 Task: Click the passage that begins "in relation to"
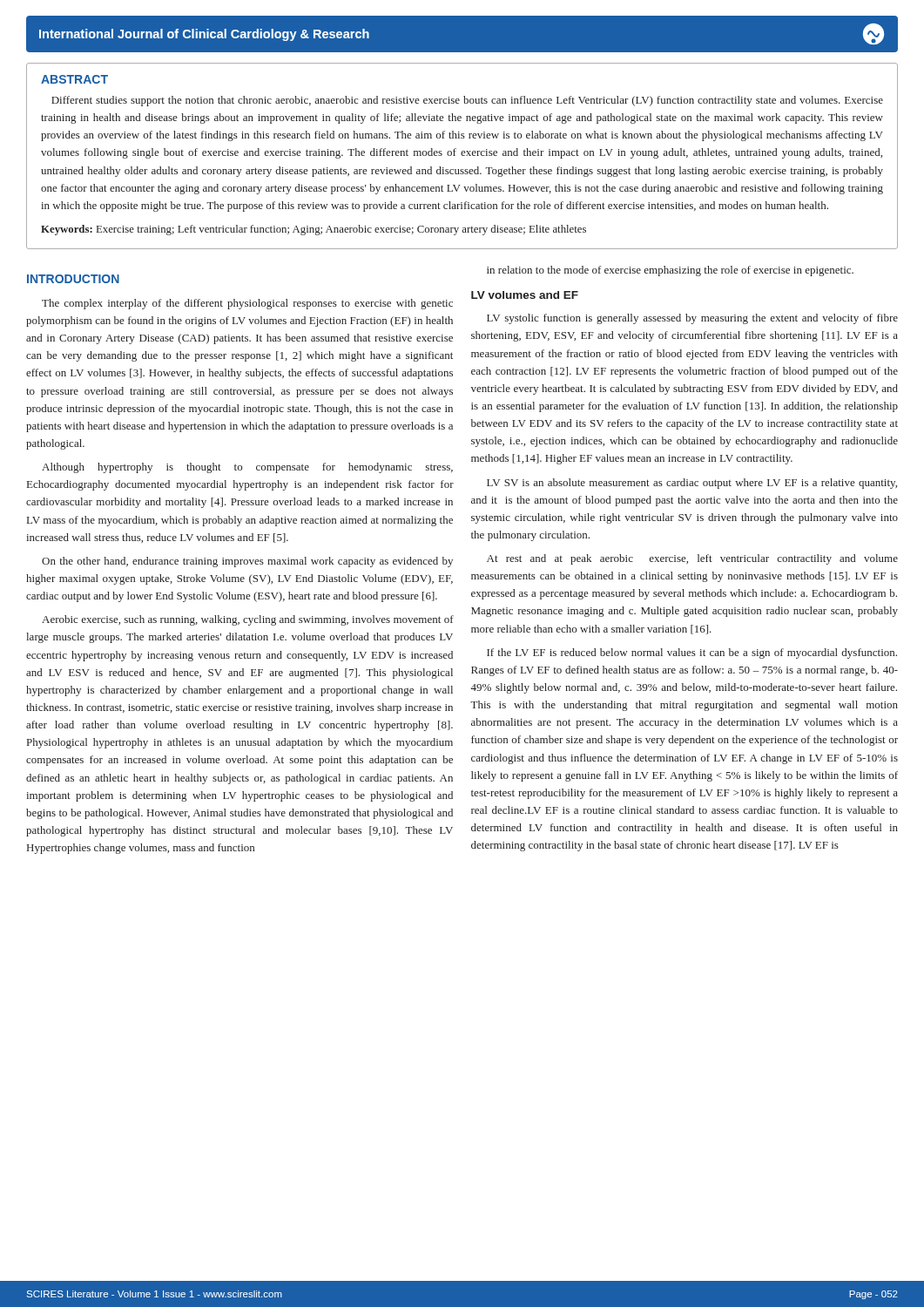coord(670,270)
